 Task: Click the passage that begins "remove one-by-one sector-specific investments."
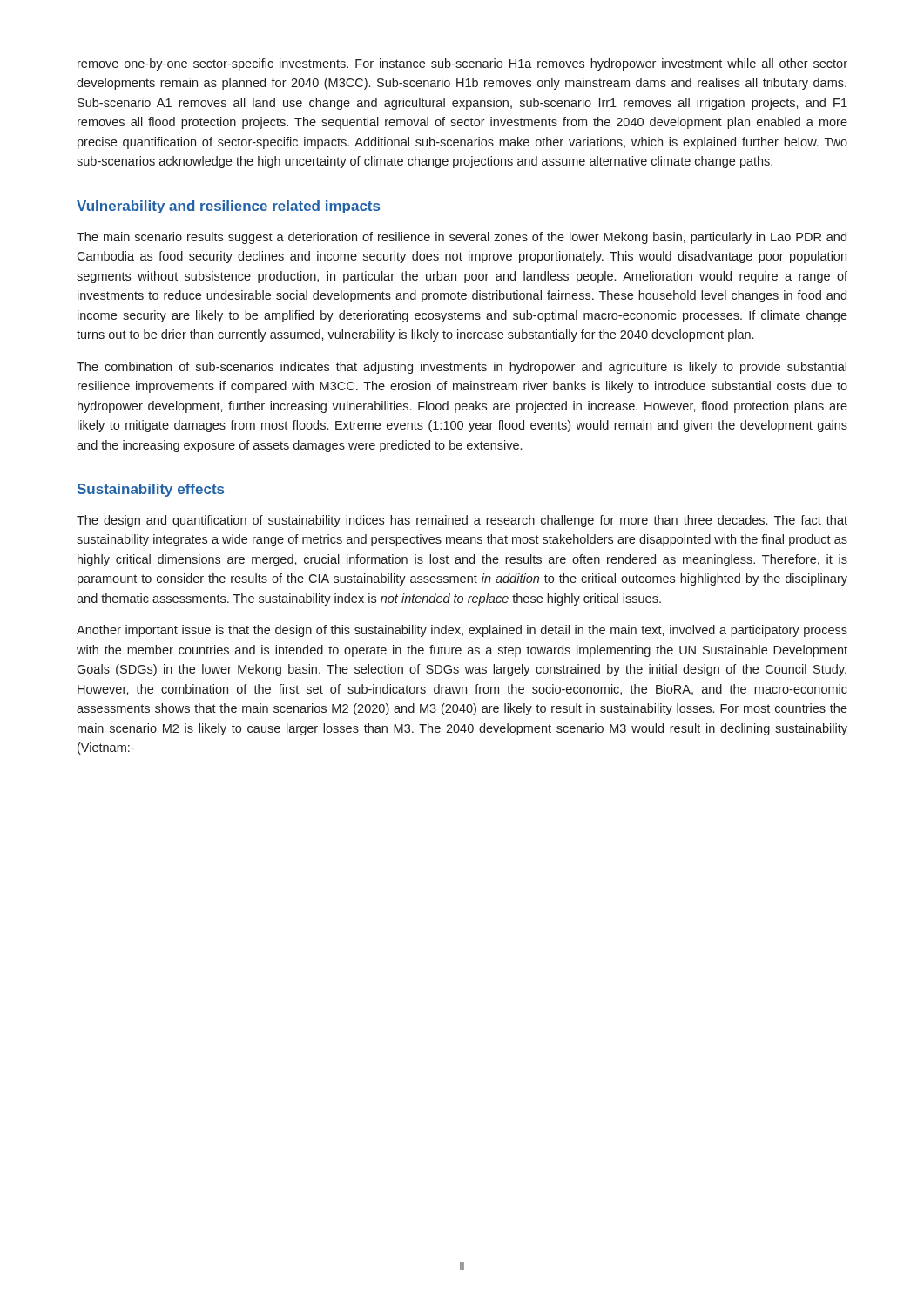[462, 113]
